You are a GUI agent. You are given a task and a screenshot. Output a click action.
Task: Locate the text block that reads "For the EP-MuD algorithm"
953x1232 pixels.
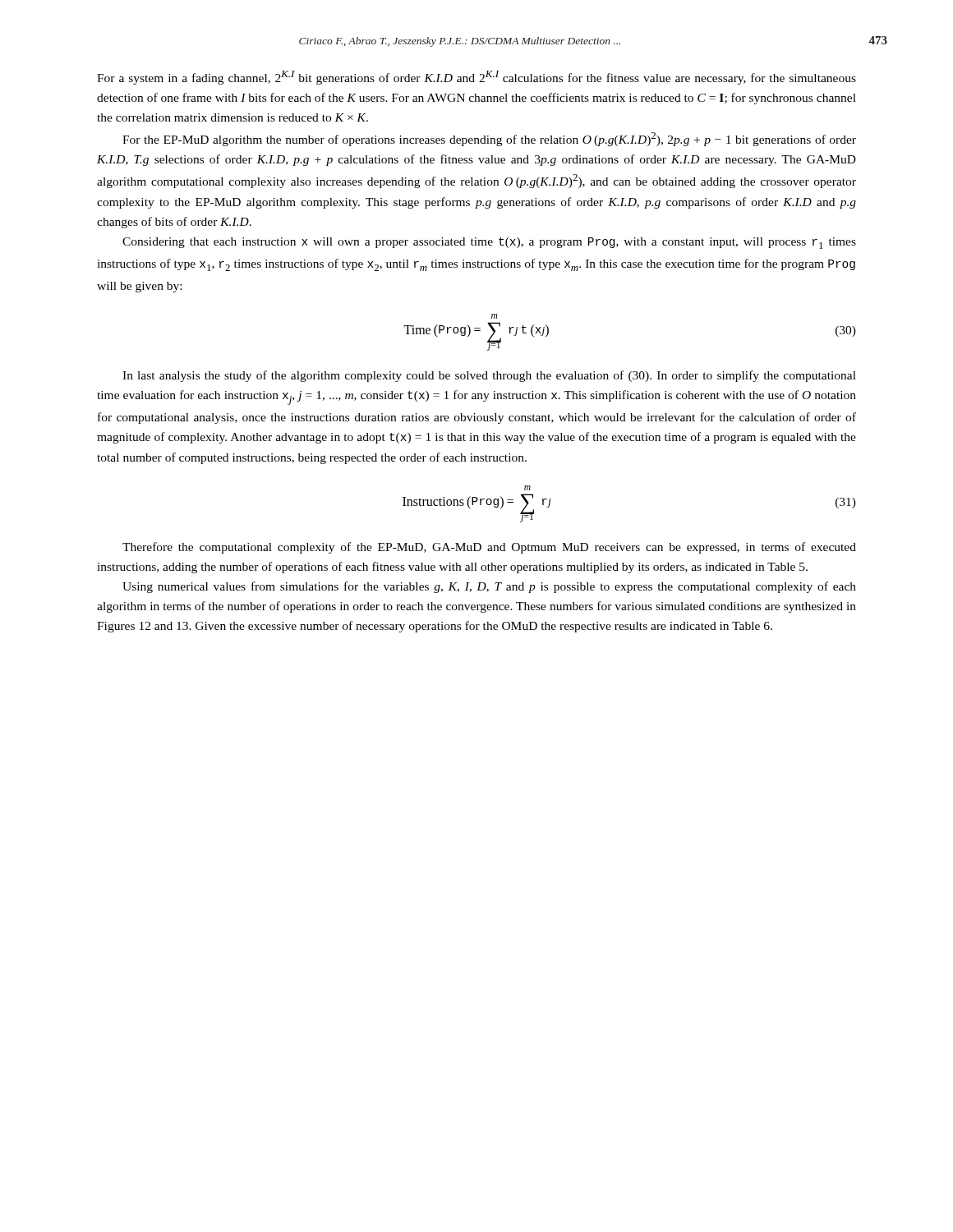pyautogui.click(x=476, y=179)
